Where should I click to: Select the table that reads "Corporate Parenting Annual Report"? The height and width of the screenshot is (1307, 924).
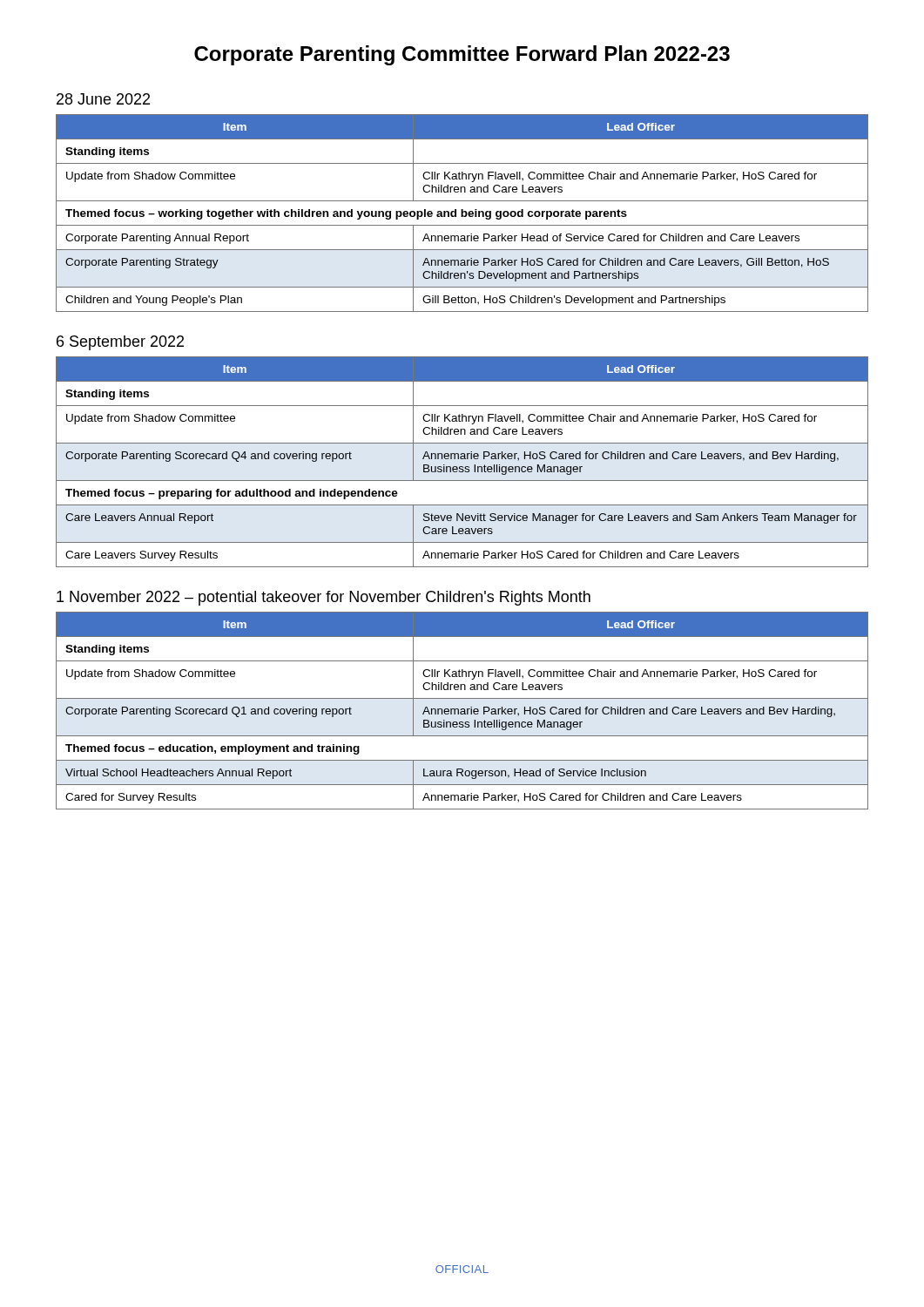462,213
